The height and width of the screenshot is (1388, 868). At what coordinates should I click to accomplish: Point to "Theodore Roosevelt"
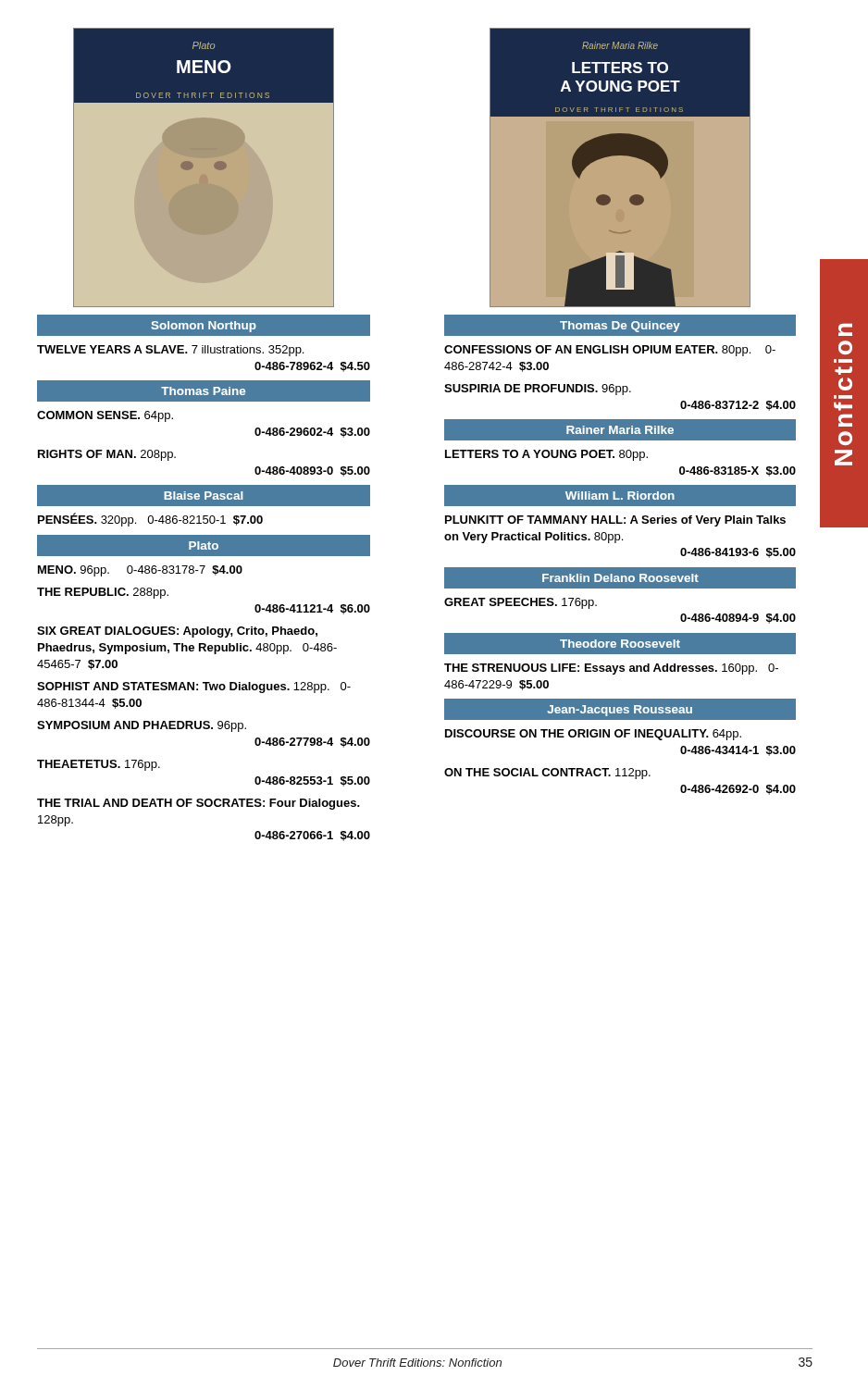[620, 644]
